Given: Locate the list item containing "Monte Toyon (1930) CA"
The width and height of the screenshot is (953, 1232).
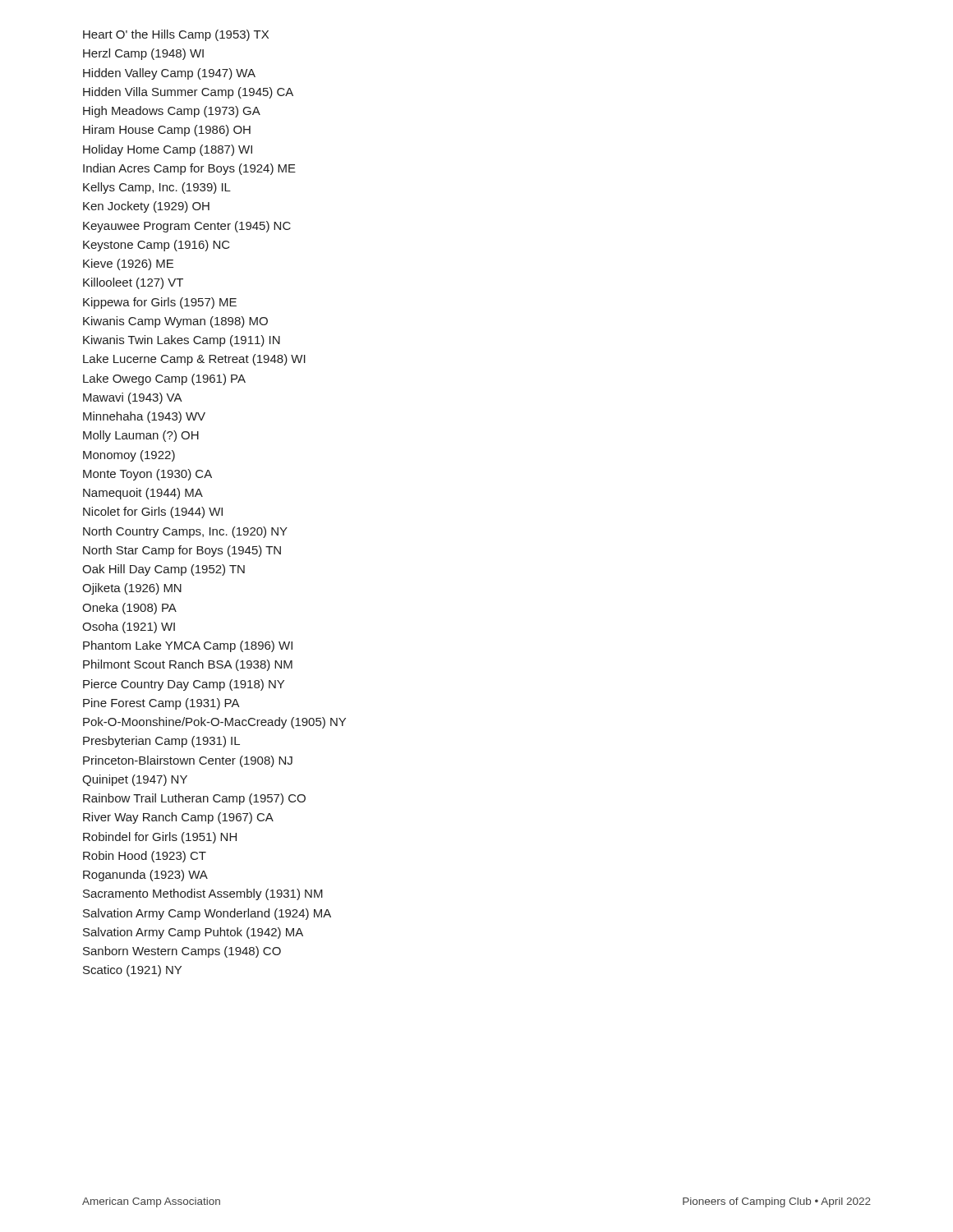Looking at the screenshot, I should point(147,473).
